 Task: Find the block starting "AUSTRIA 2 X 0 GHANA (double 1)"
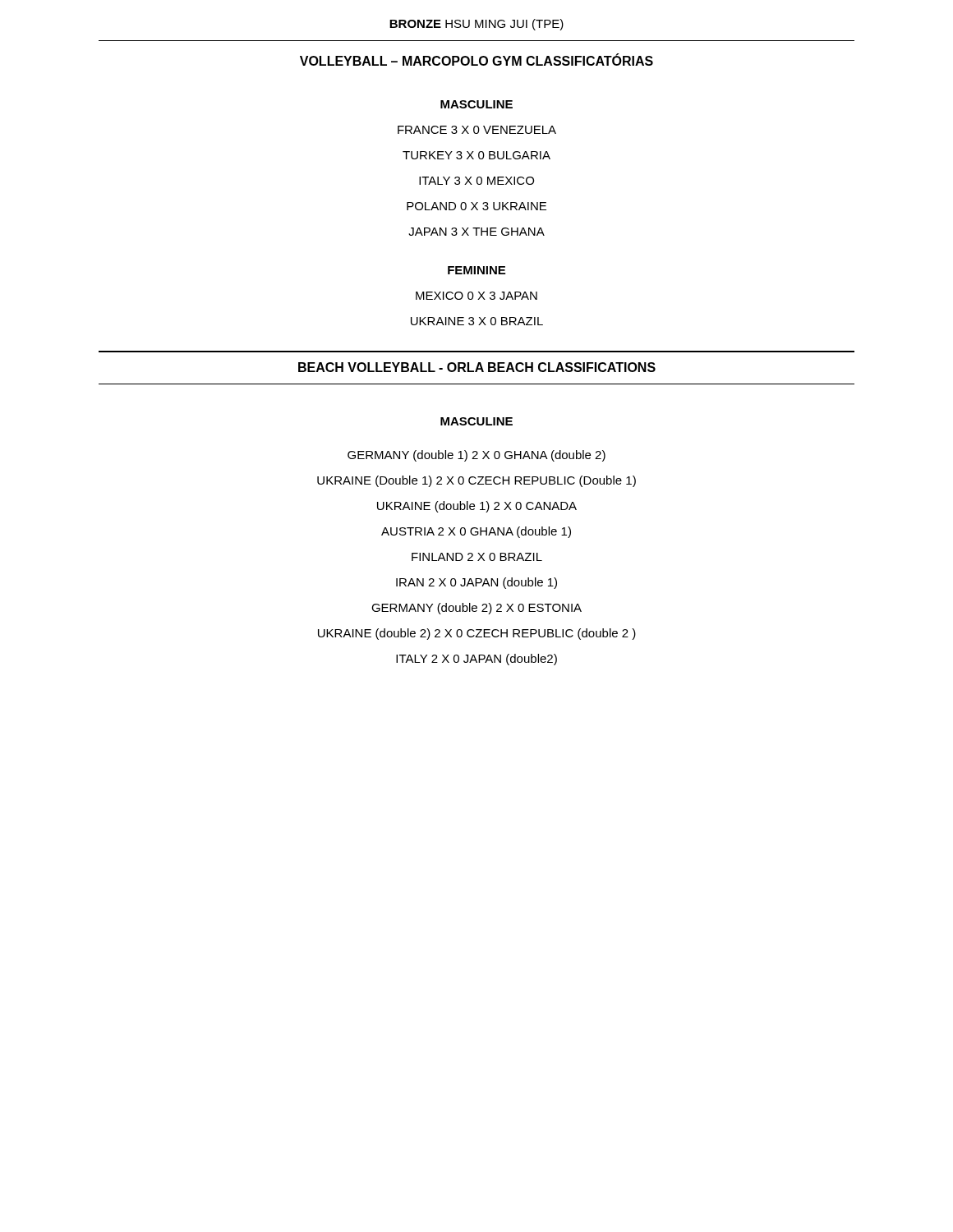pyautogui.click(x=476, y=531)
